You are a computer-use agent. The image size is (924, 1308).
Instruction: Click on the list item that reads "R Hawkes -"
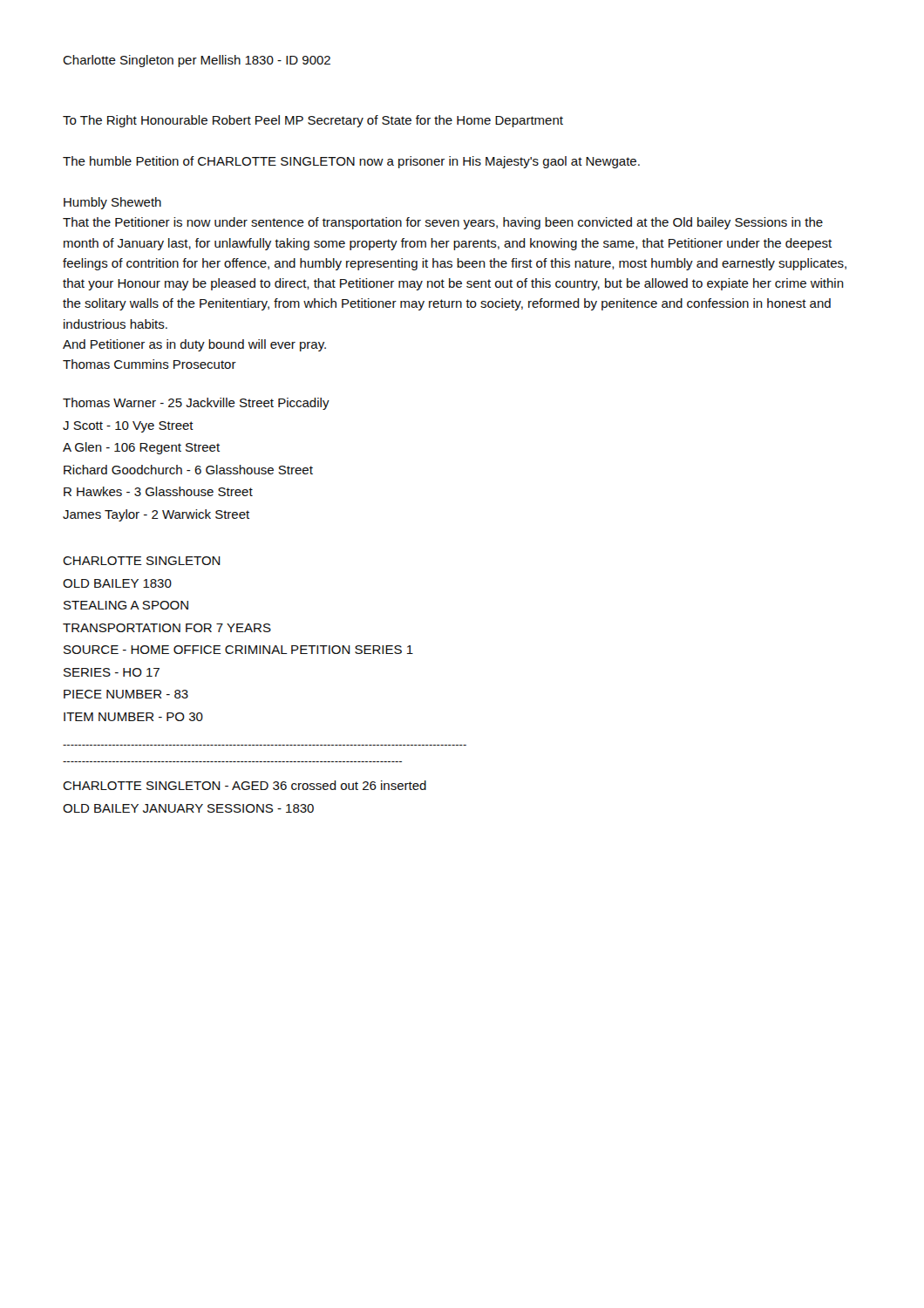158,492
